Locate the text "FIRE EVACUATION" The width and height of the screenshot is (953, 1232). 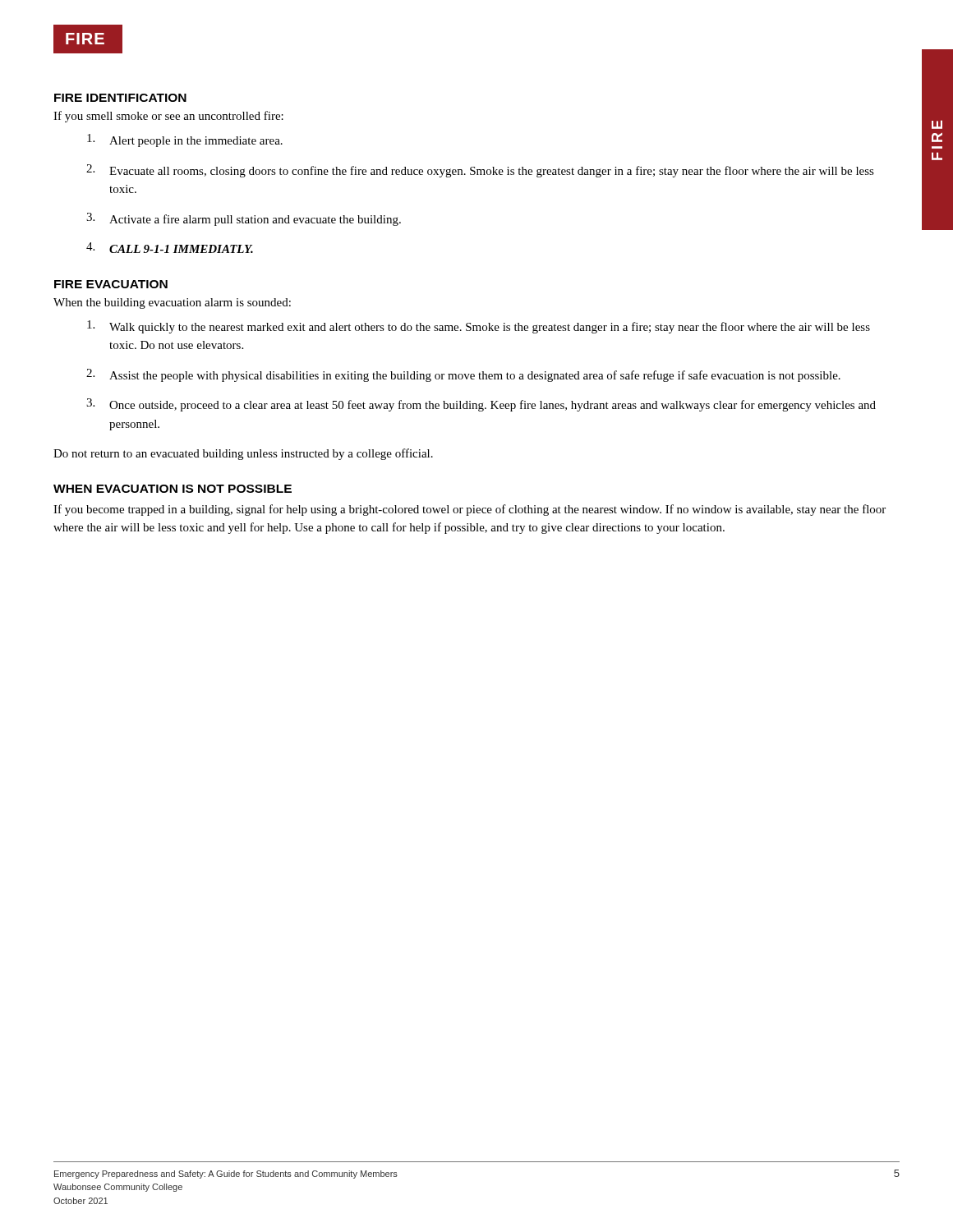111,283
